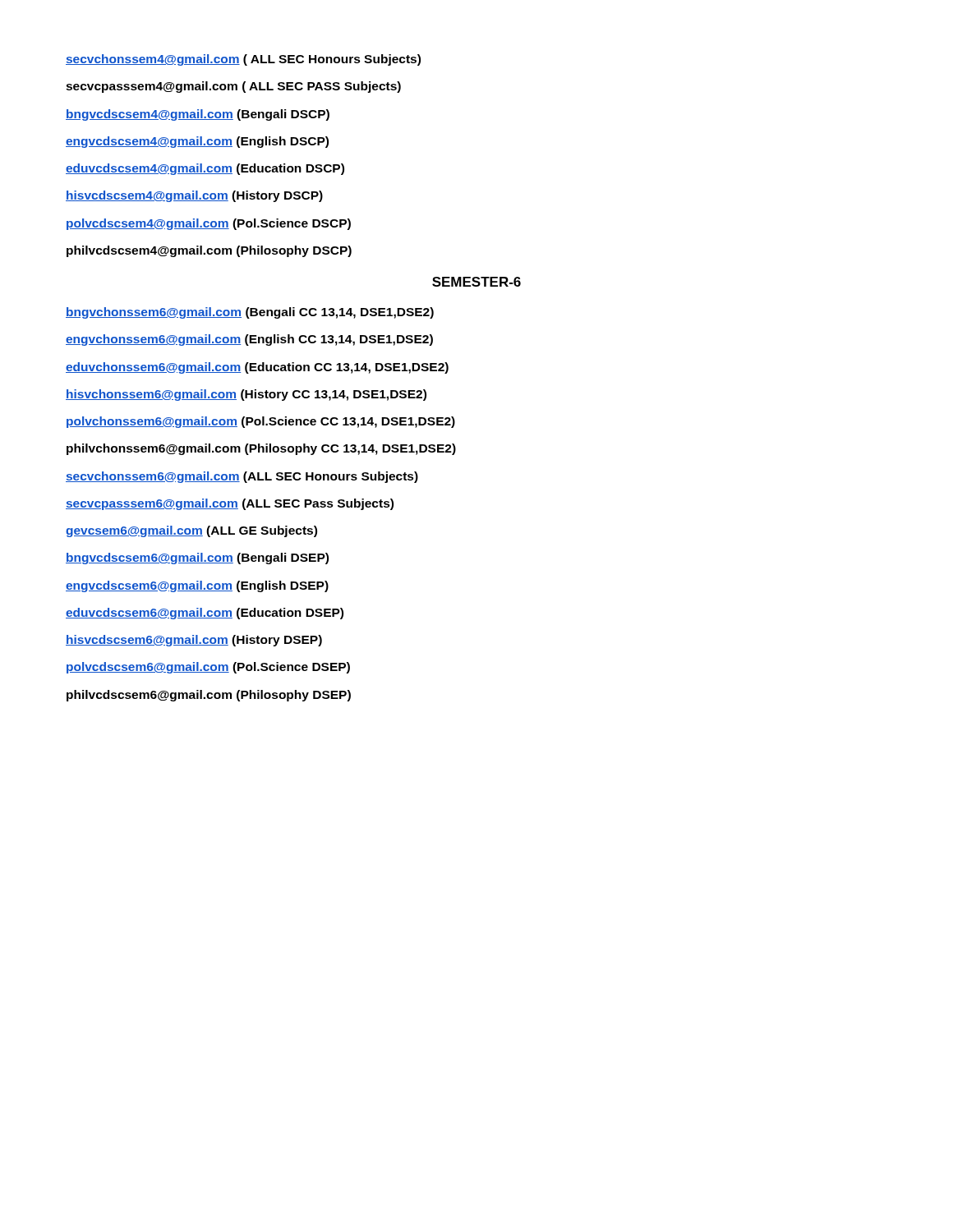Viewport: 953px width, 1232px height.
Task: Where does it say "eduvcdscsem6@gmail.com (Education DSEP)"?
Action: click(x=205, y=612)
